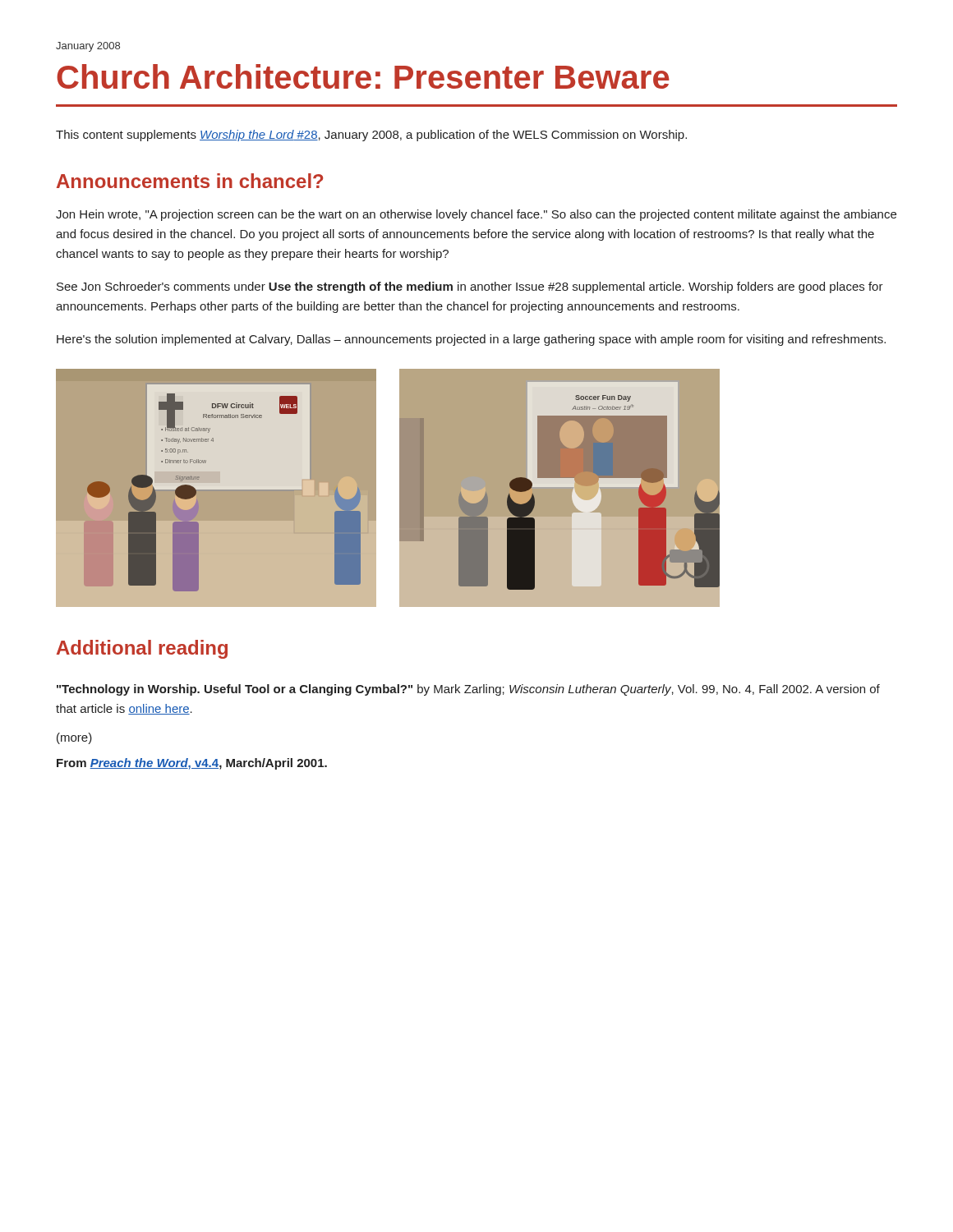
Task: Click on the text block that says "This content supplements Worship"
Action: point(372,134)
